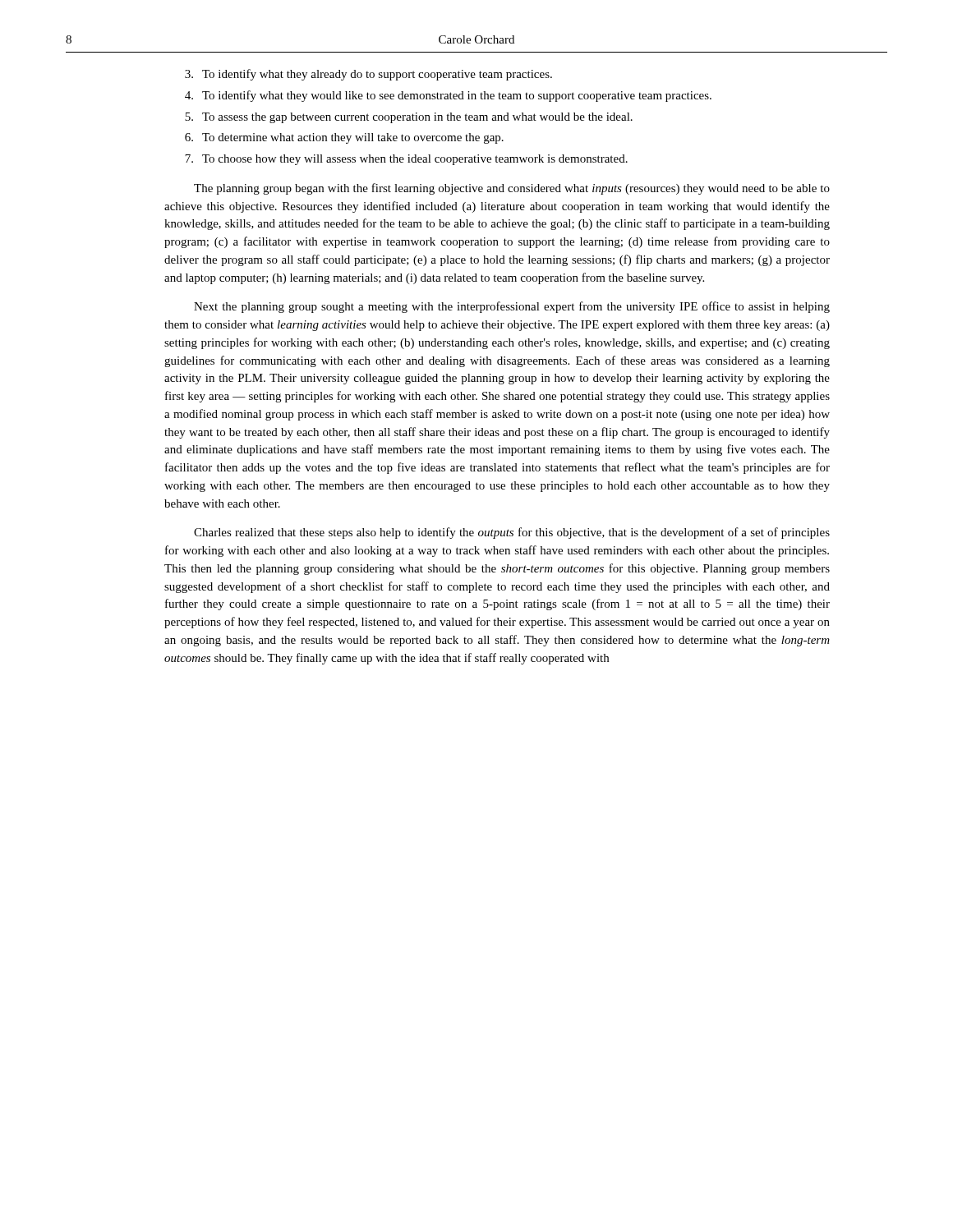Click on the block starting "7. To choose how"
This screenshot has height=1232, width=953.
[497, 159]
